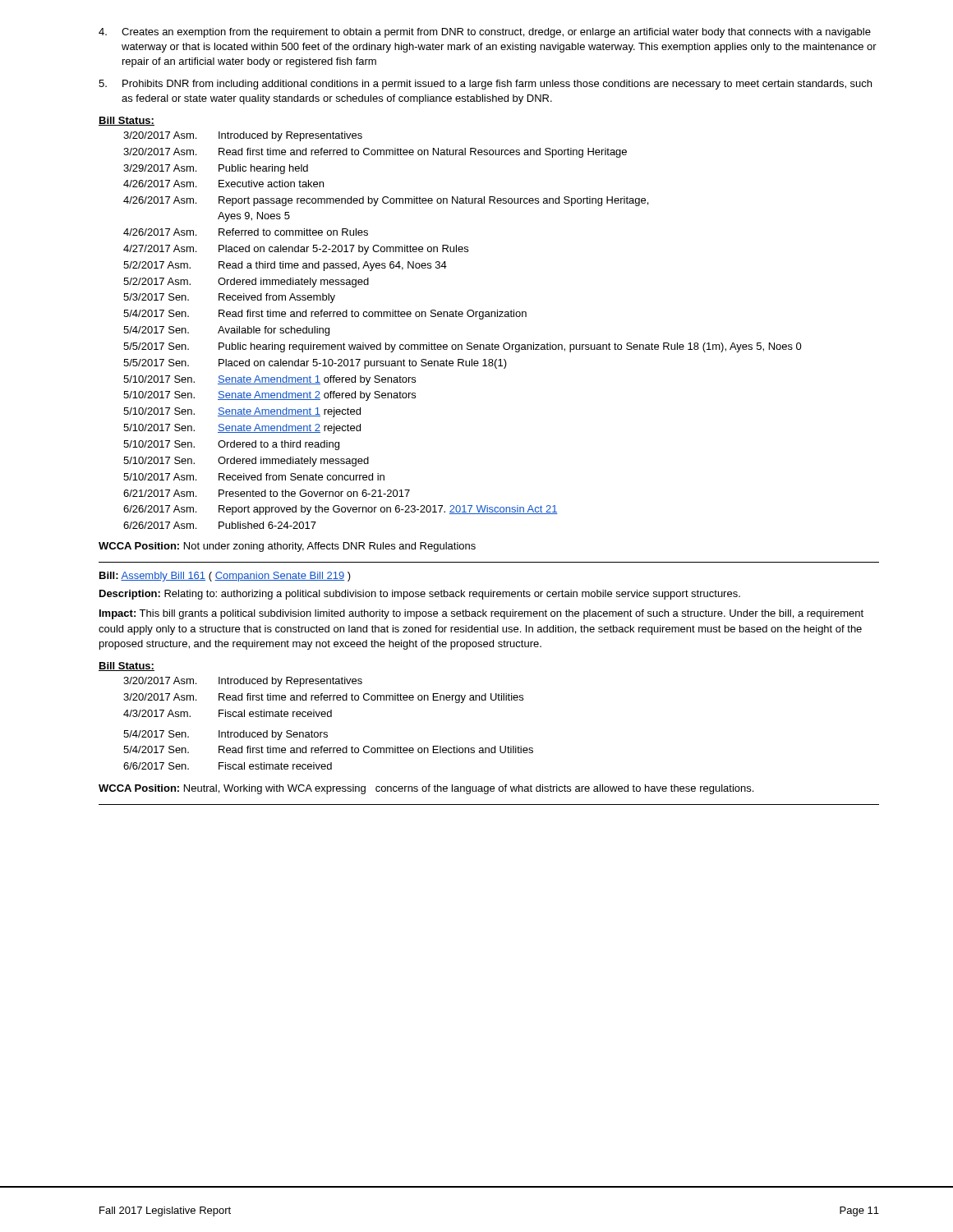Select the element starting "Bill: Assembly Bill"

(225, 575)
